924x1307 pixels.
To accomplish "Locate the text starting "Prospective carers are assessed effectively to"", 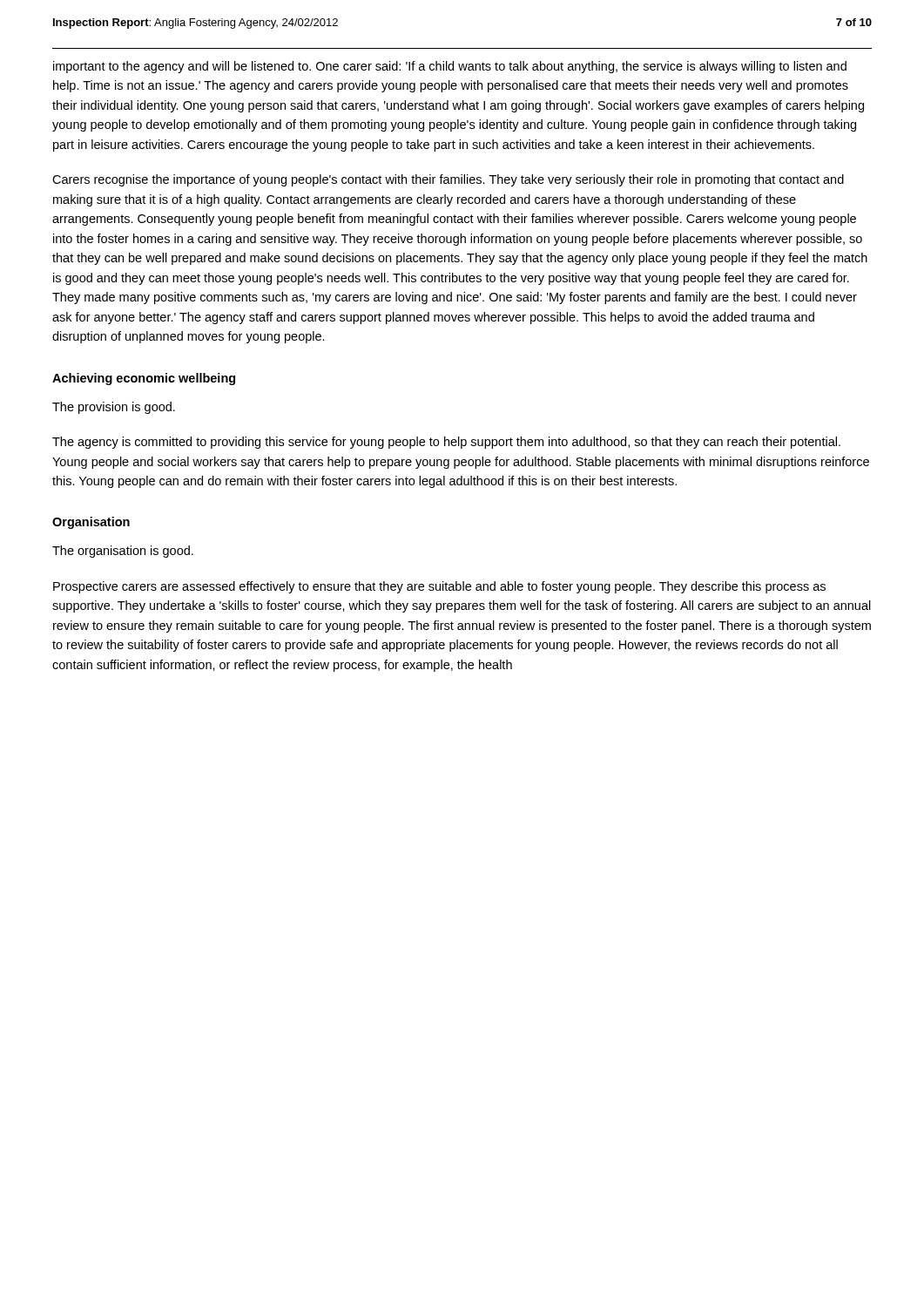I will point(462,626).
